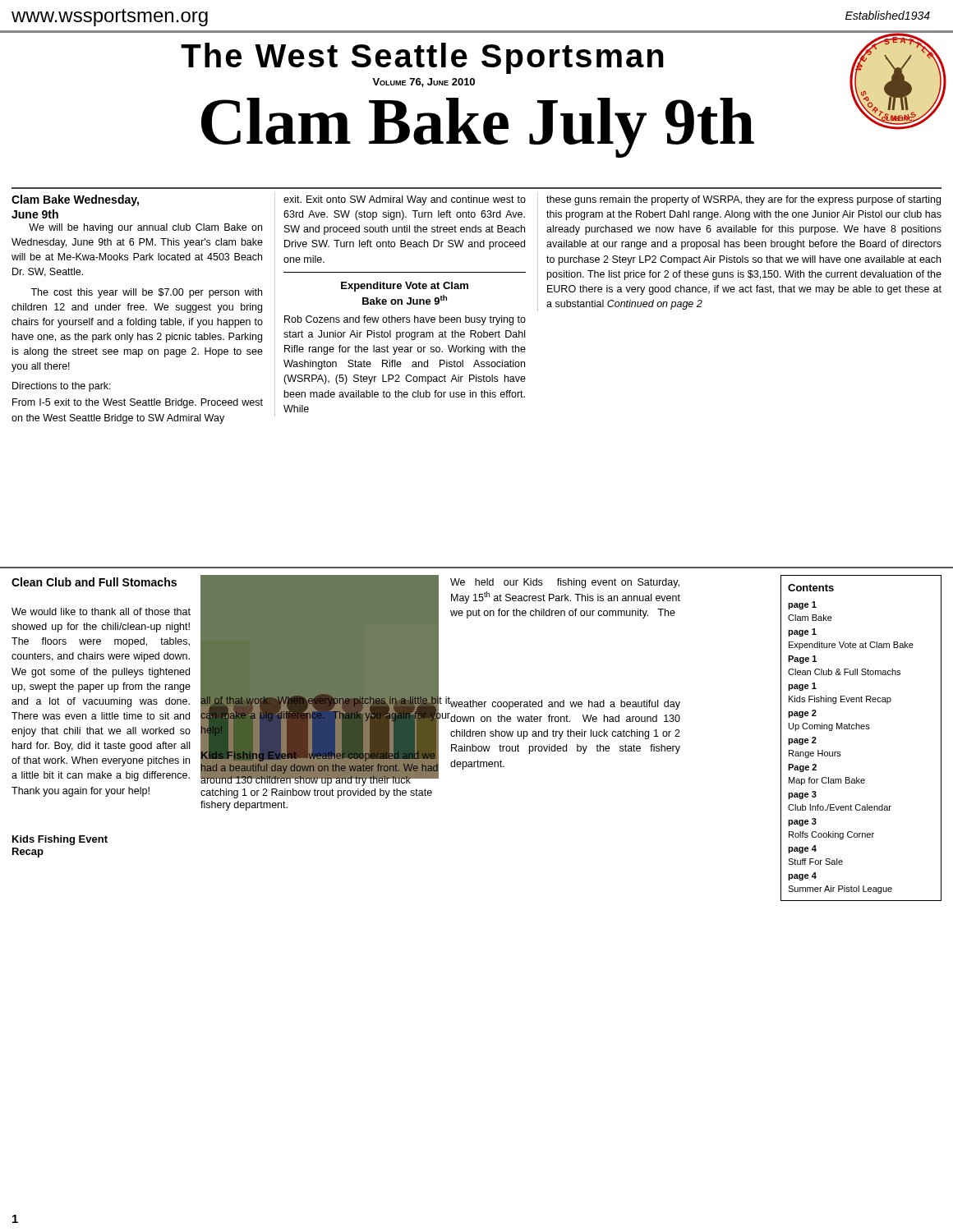Locate the block starting "We would like to"

pos(101,701)
